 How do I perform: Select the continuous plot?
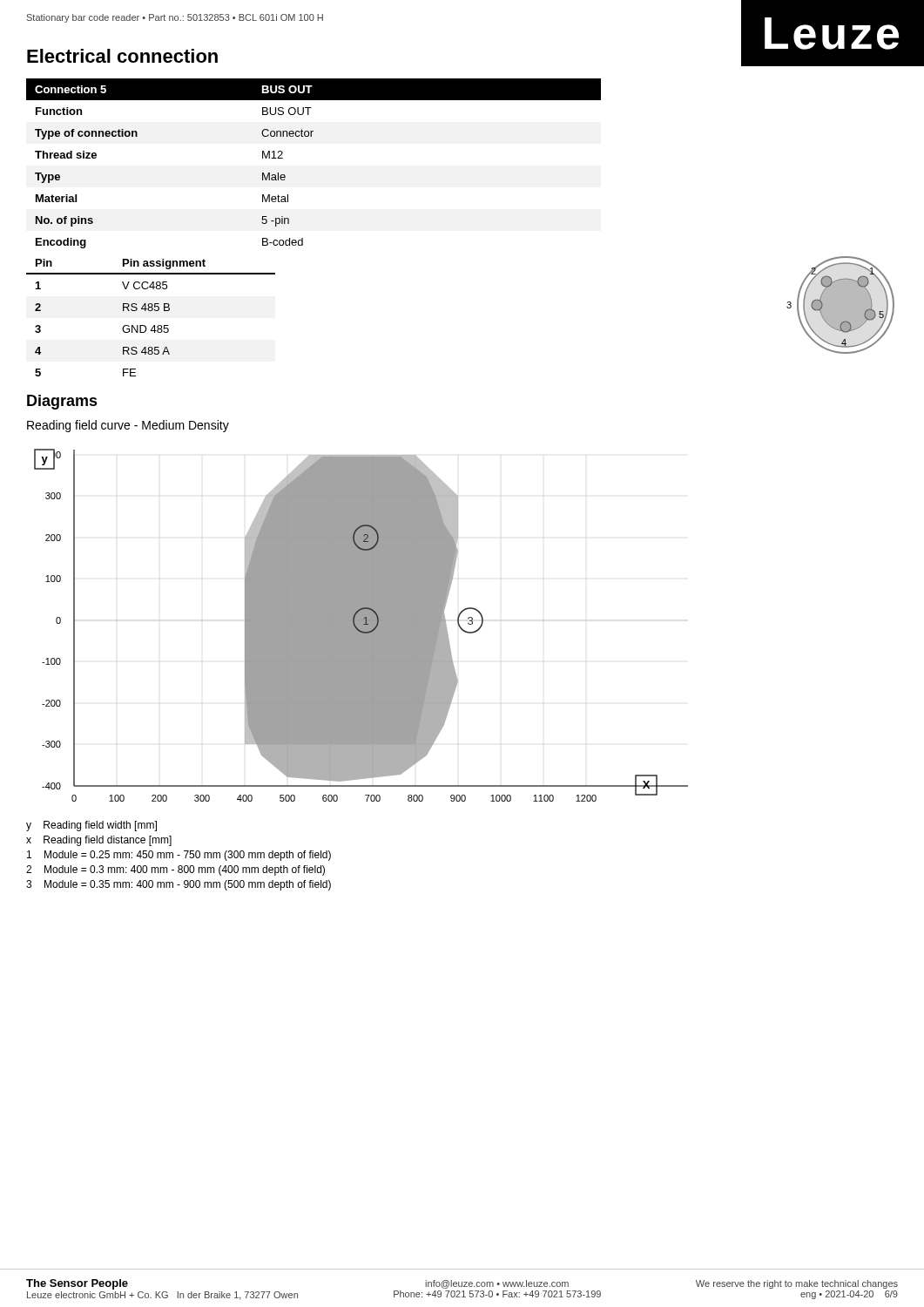(366, 625)
